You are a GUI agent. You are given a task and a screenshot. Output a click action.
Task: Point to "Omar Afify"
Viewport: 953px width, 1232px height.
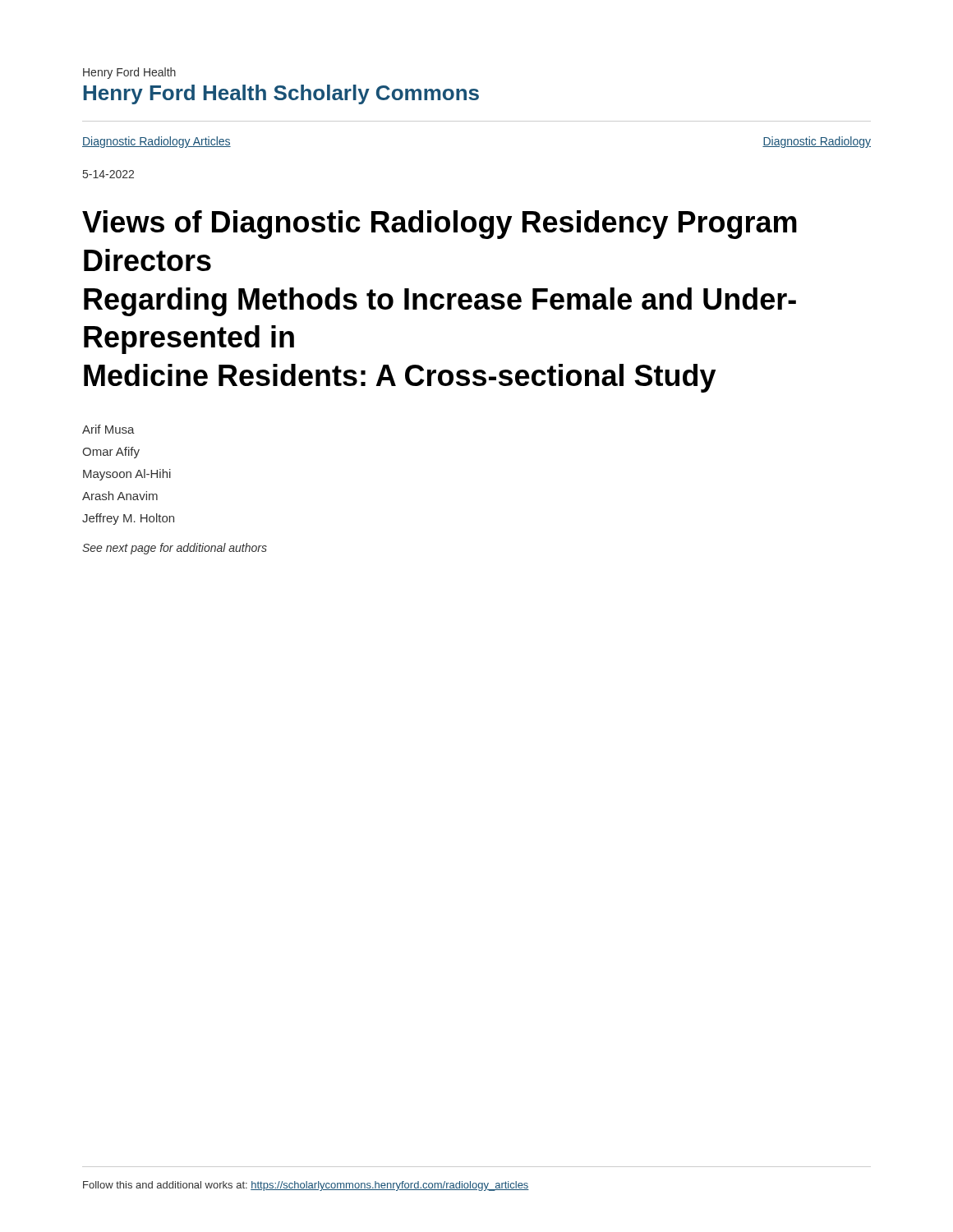[111, 451]
